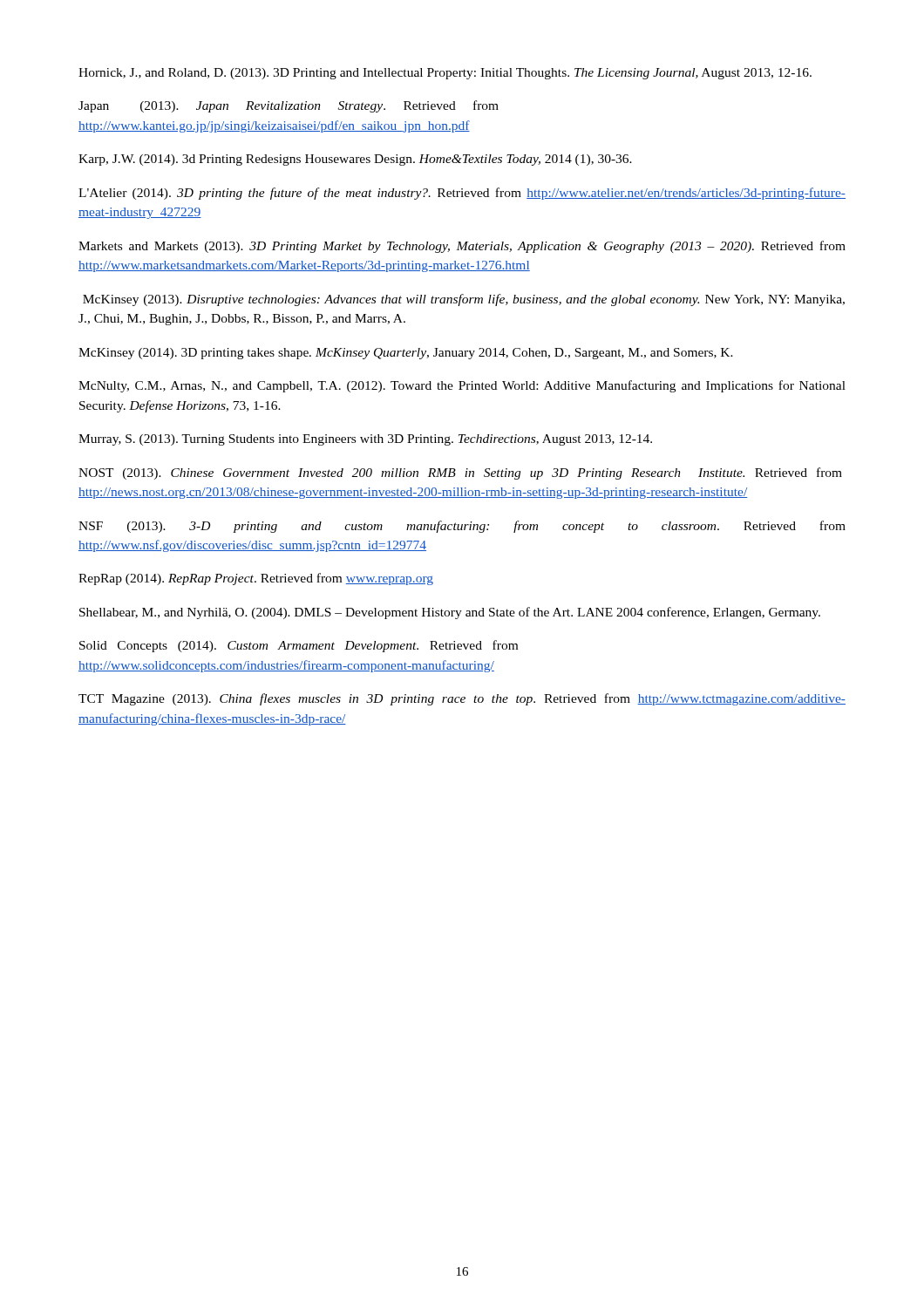Screen dimensions: 1308x924
Task: Point to the element starting "Markets and Markets"
Action: tap(462, 255)
